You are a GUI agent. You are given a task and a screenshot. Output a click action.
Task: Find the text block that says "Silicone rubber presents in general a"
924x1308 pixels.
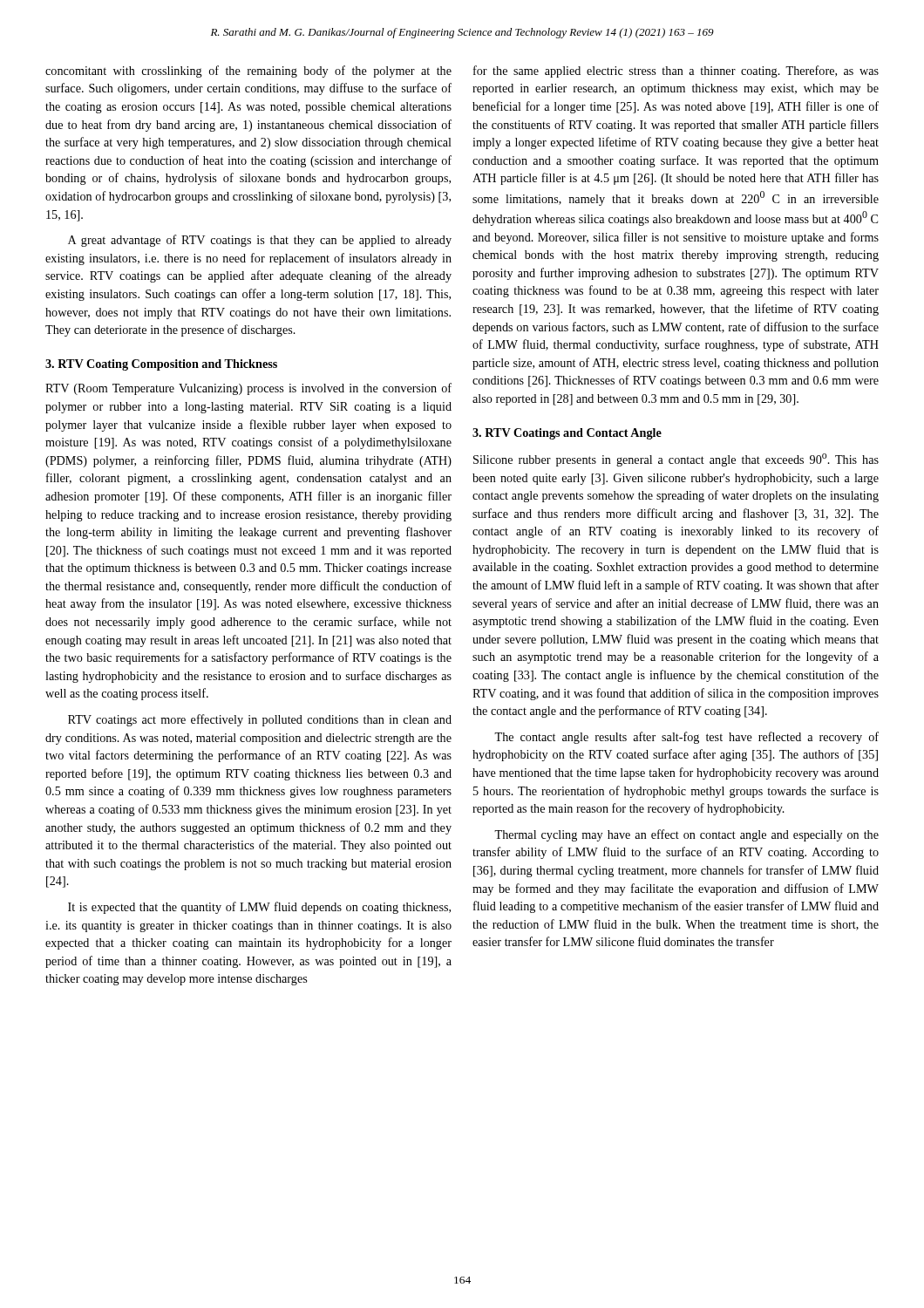pos(676,584)
